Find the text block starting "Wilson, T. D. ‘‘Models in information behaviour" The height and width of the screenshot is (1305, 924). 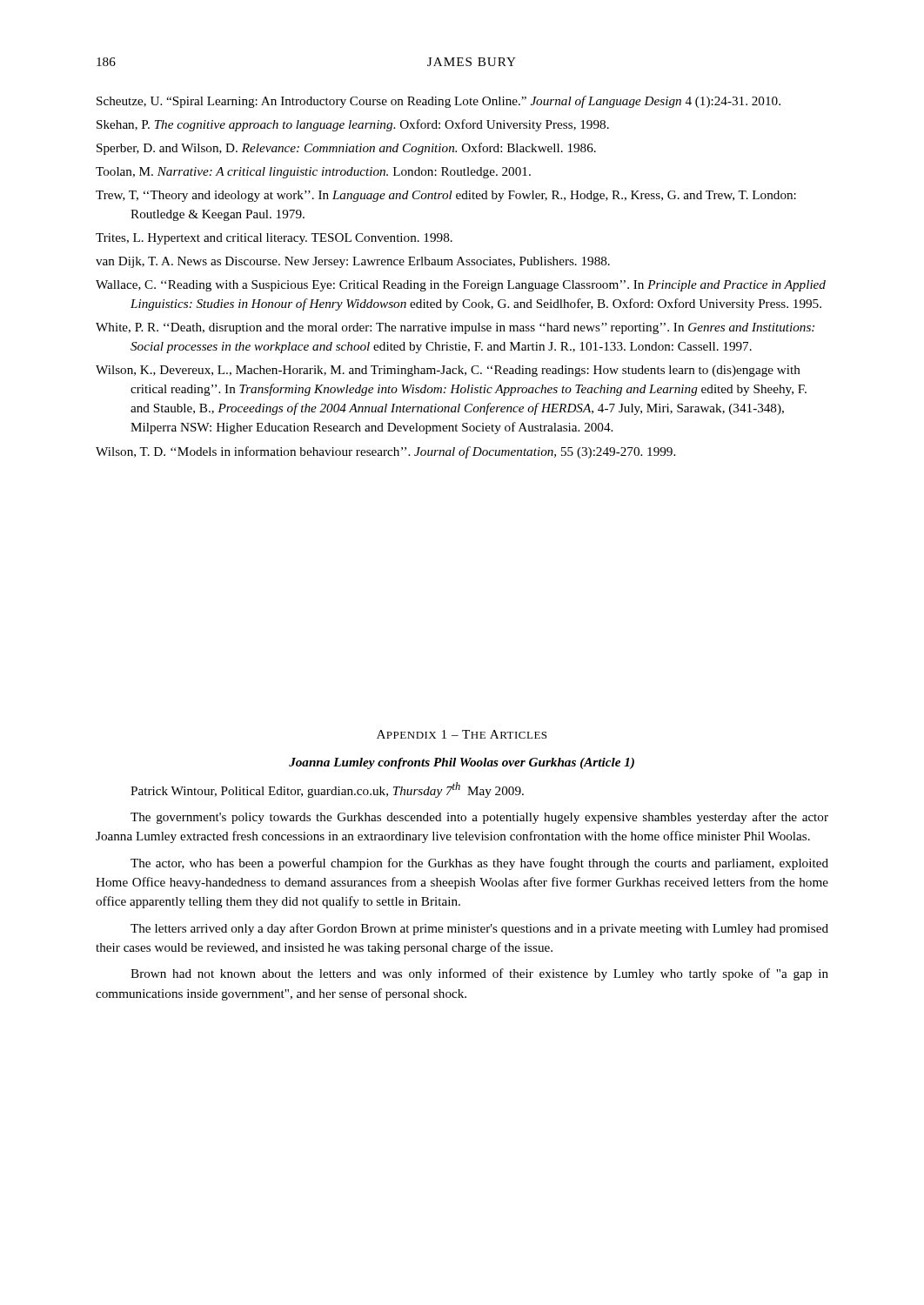[x=386, y=451]
